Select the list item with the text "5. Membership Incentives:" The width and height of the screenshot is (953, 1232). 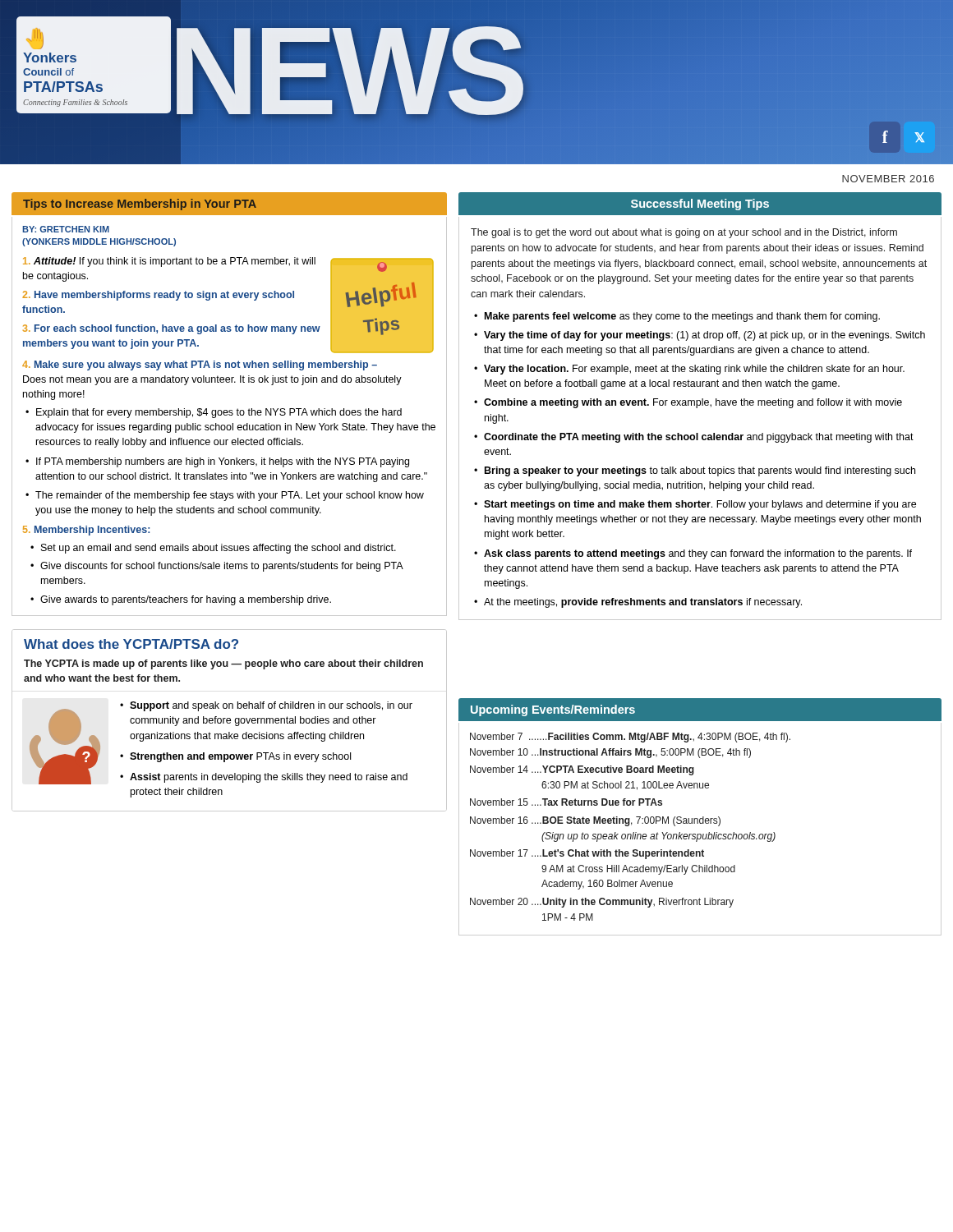86,530
